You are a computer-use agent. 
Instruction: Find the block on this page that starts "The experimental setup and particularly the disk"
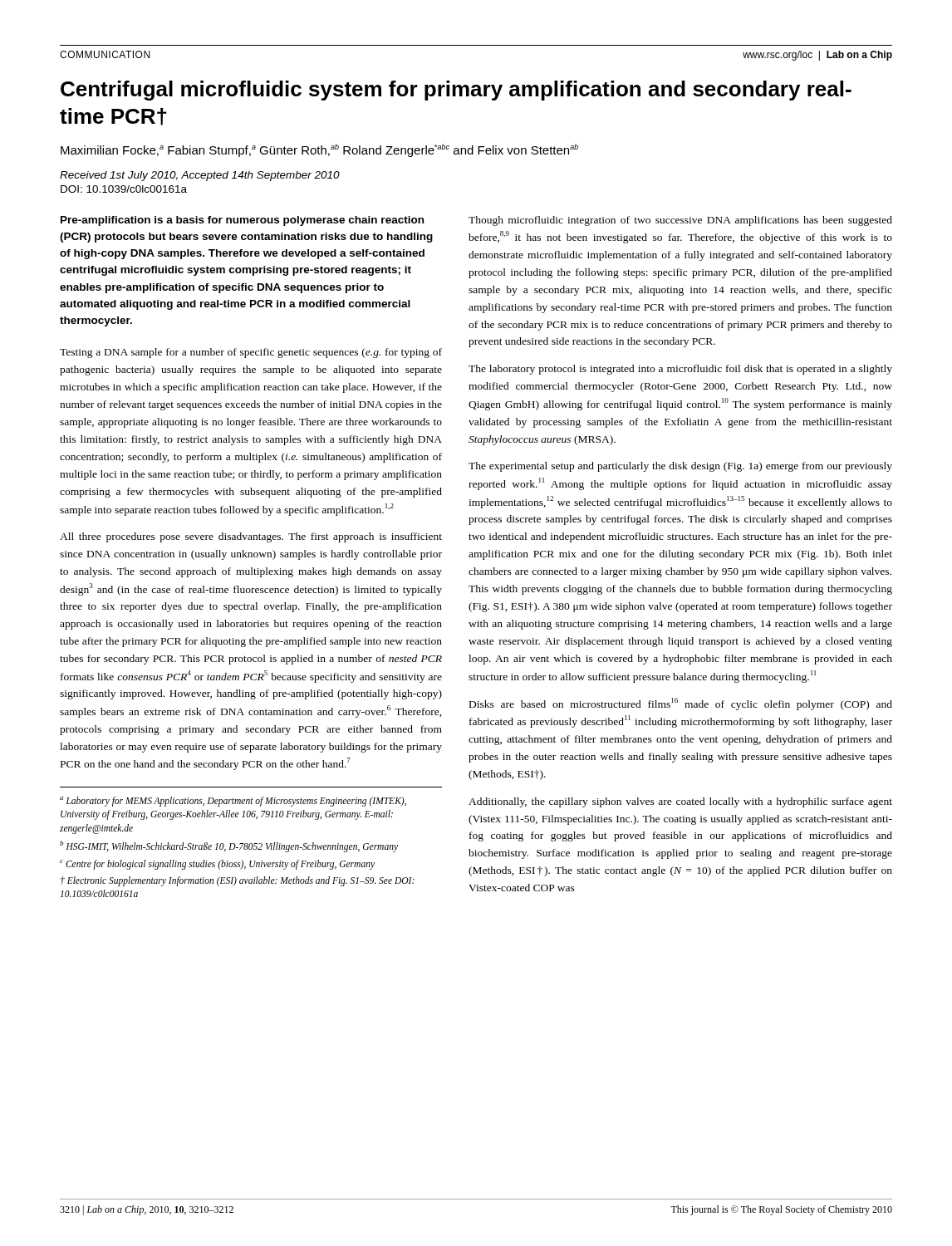pos(680,572)
